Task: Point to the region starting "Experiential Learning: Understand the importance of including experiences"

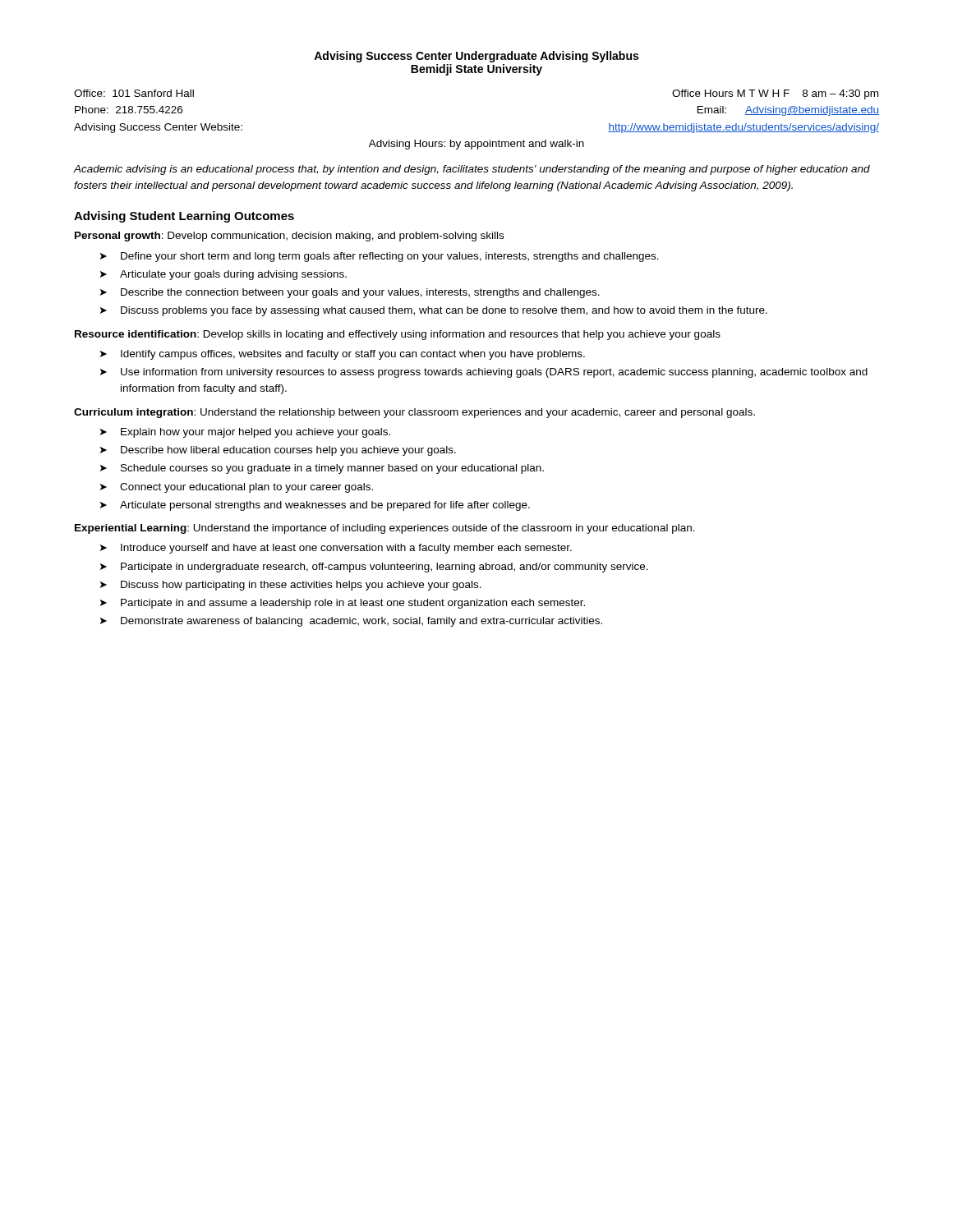Action: pyautogui.click(x=385, y=528)
